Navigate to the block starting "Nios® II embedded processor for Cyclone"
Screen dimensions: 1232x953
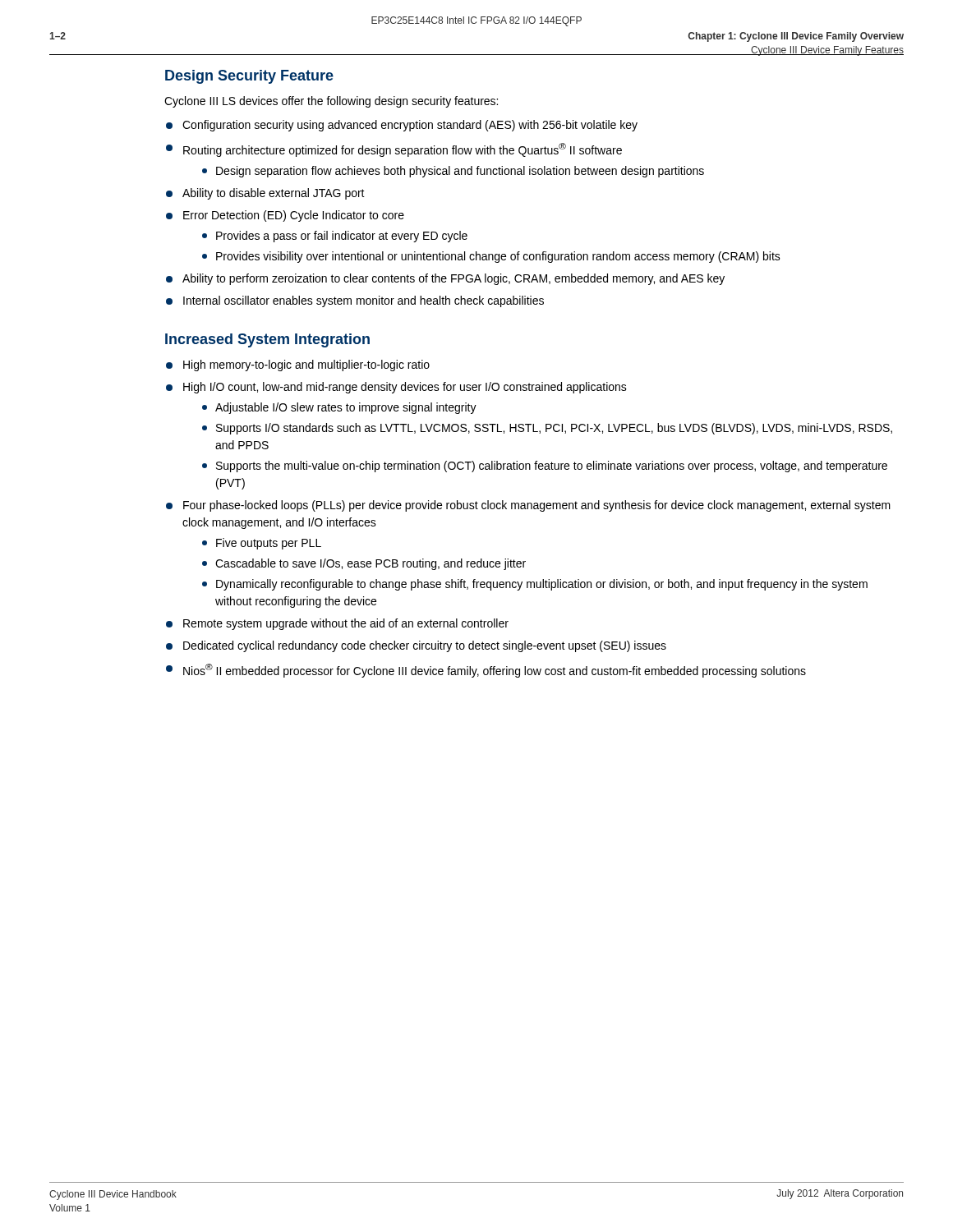point(486,669)
